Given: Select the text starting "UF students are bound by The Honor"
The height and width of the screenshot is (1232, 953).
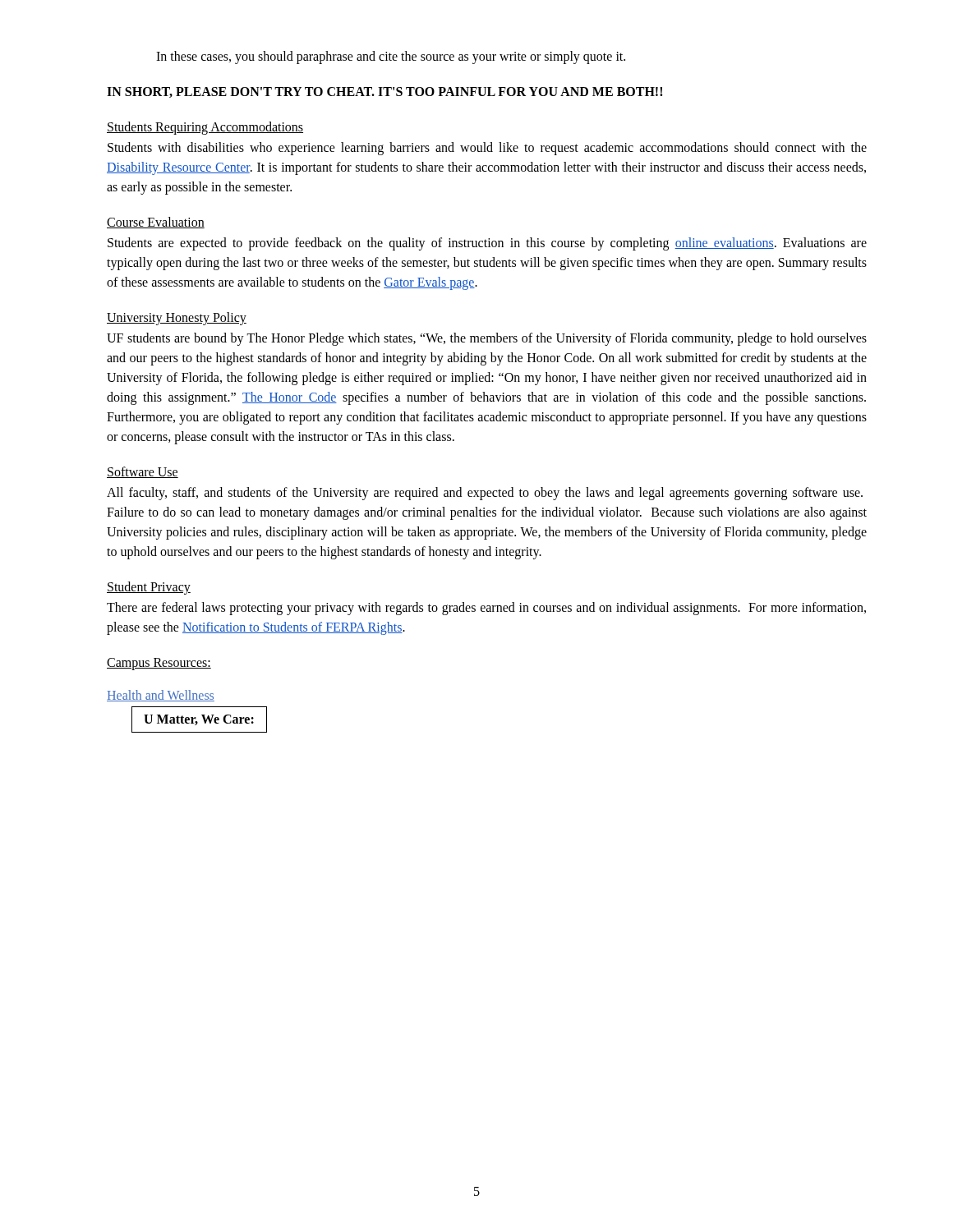Looking at the screenshot, I should [487, 387].
